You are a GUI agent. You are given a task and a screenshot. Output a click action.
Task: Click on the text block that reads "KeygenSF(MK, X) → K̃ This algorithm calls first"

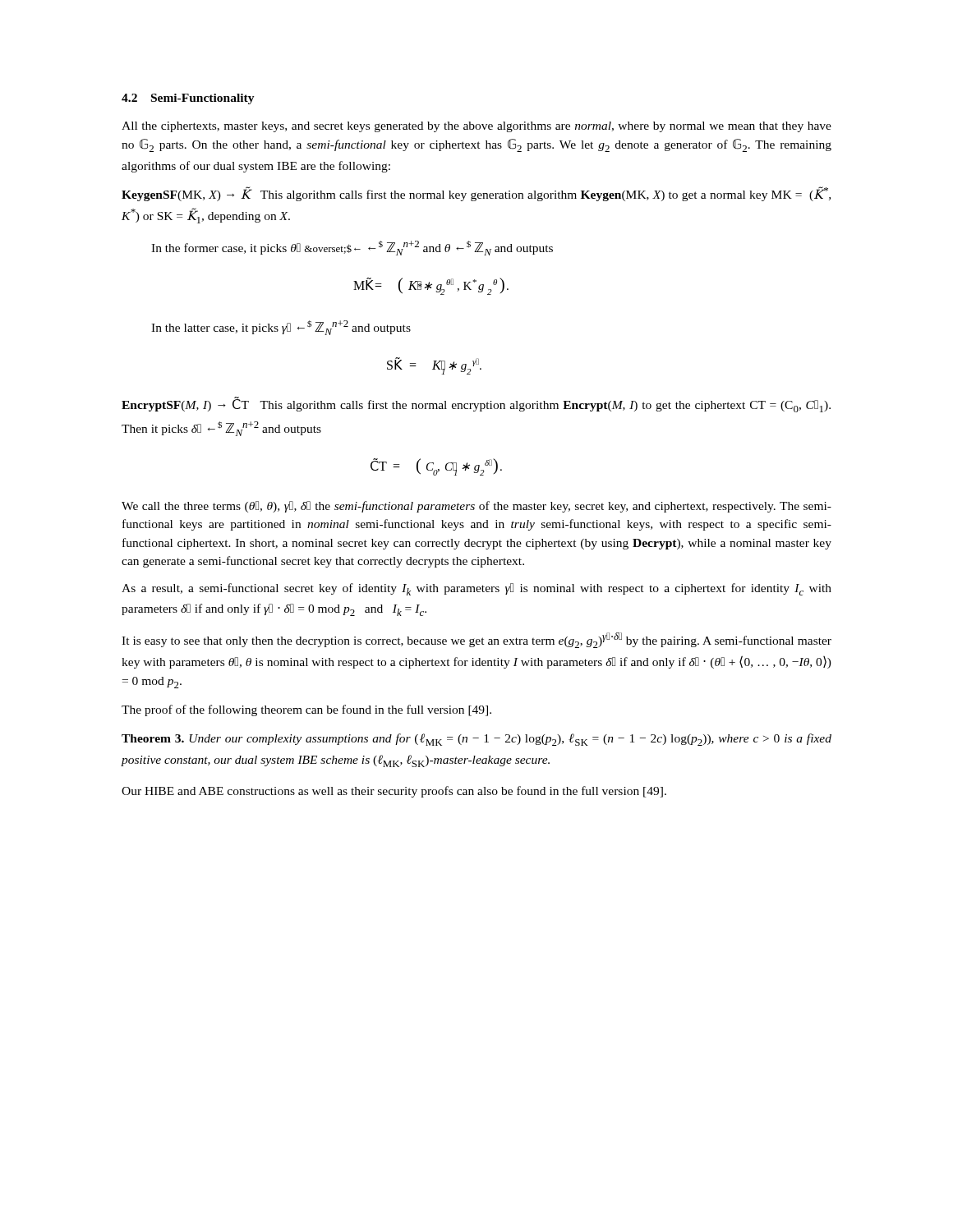[476, 205]
